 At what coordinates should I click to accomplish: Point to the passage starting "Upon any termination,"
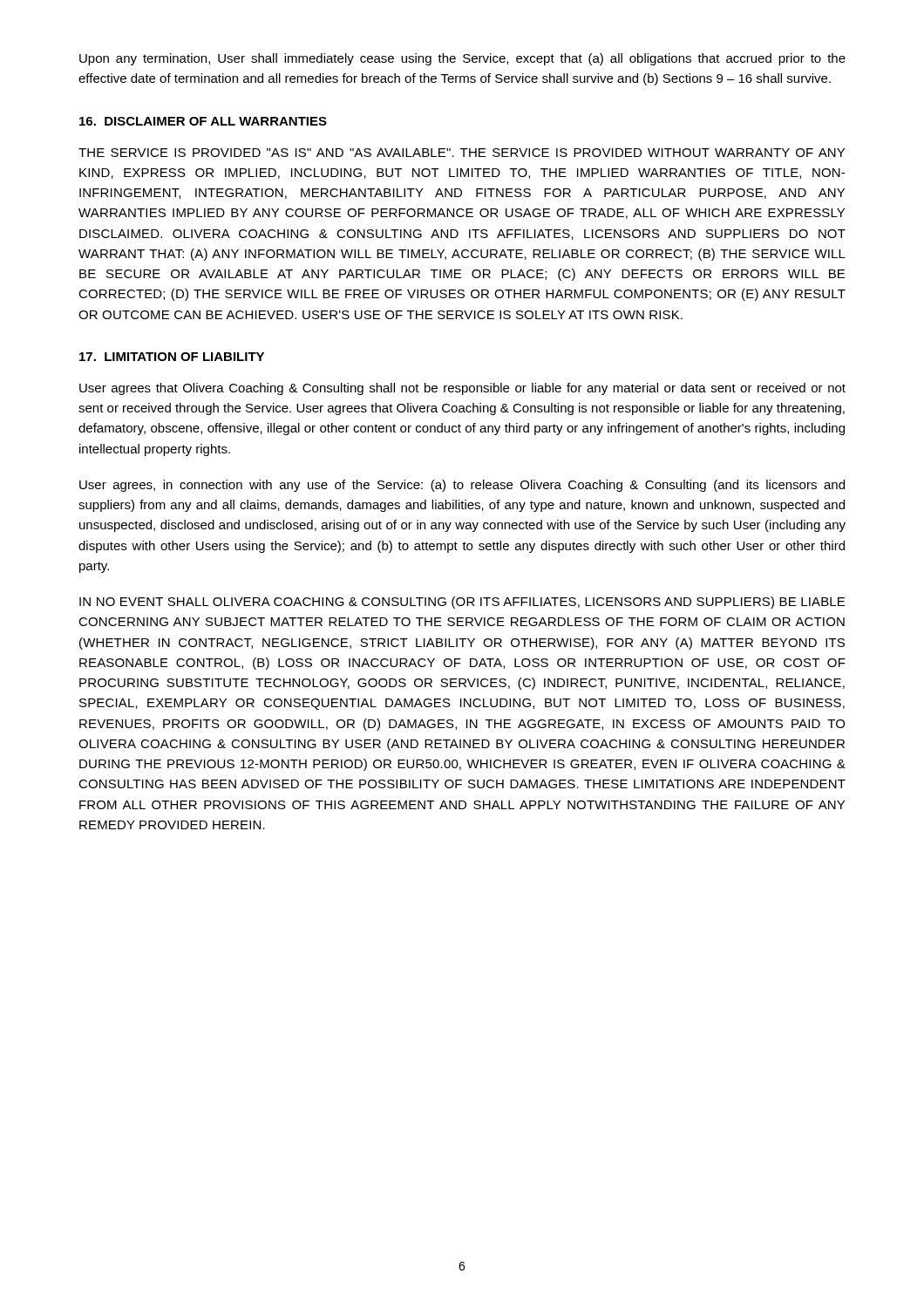click(x=462, y=68)
